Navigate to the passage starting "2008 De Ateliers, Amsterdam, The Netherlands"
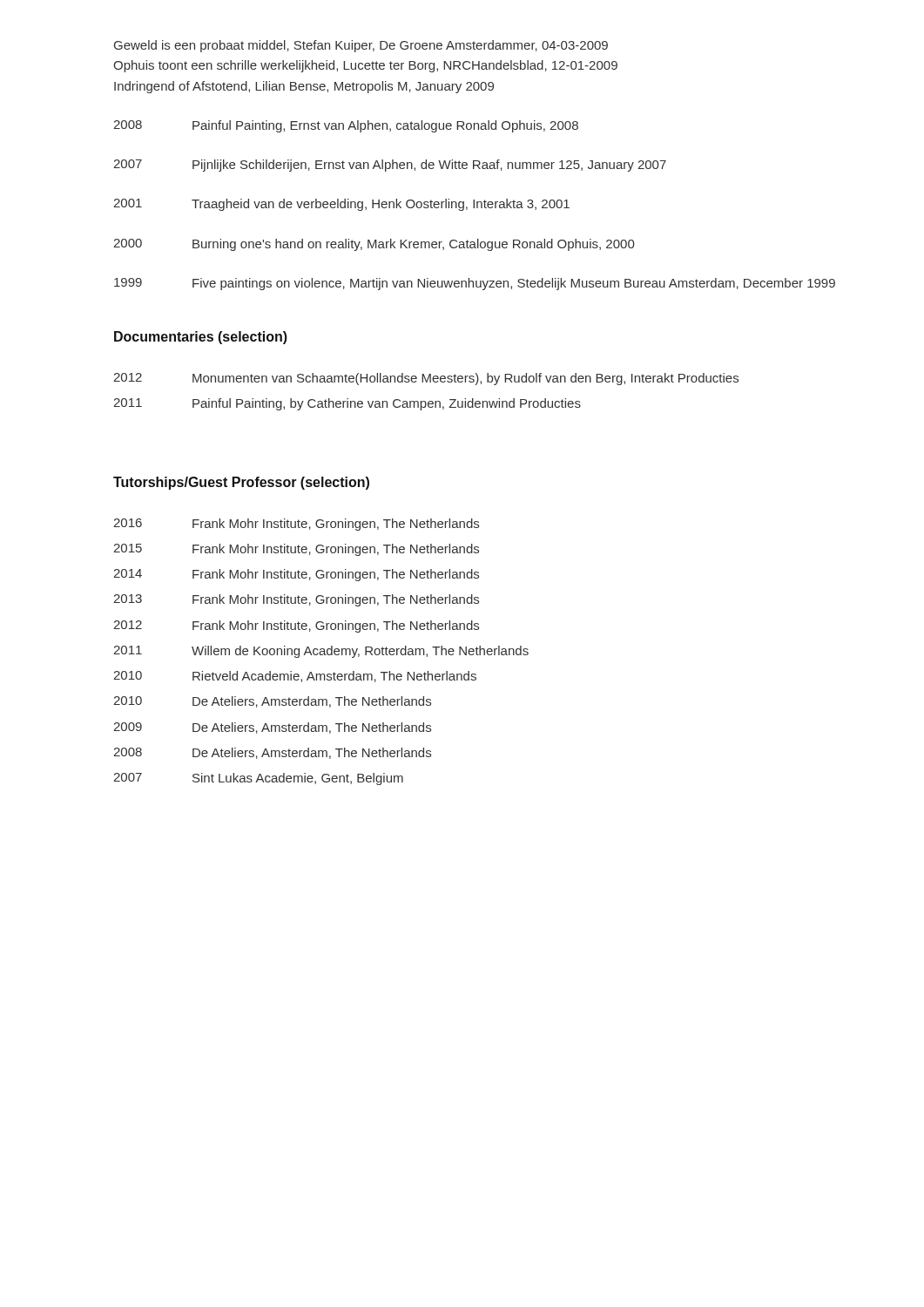This screenshot has height=1307, width=924. point(272,753)
